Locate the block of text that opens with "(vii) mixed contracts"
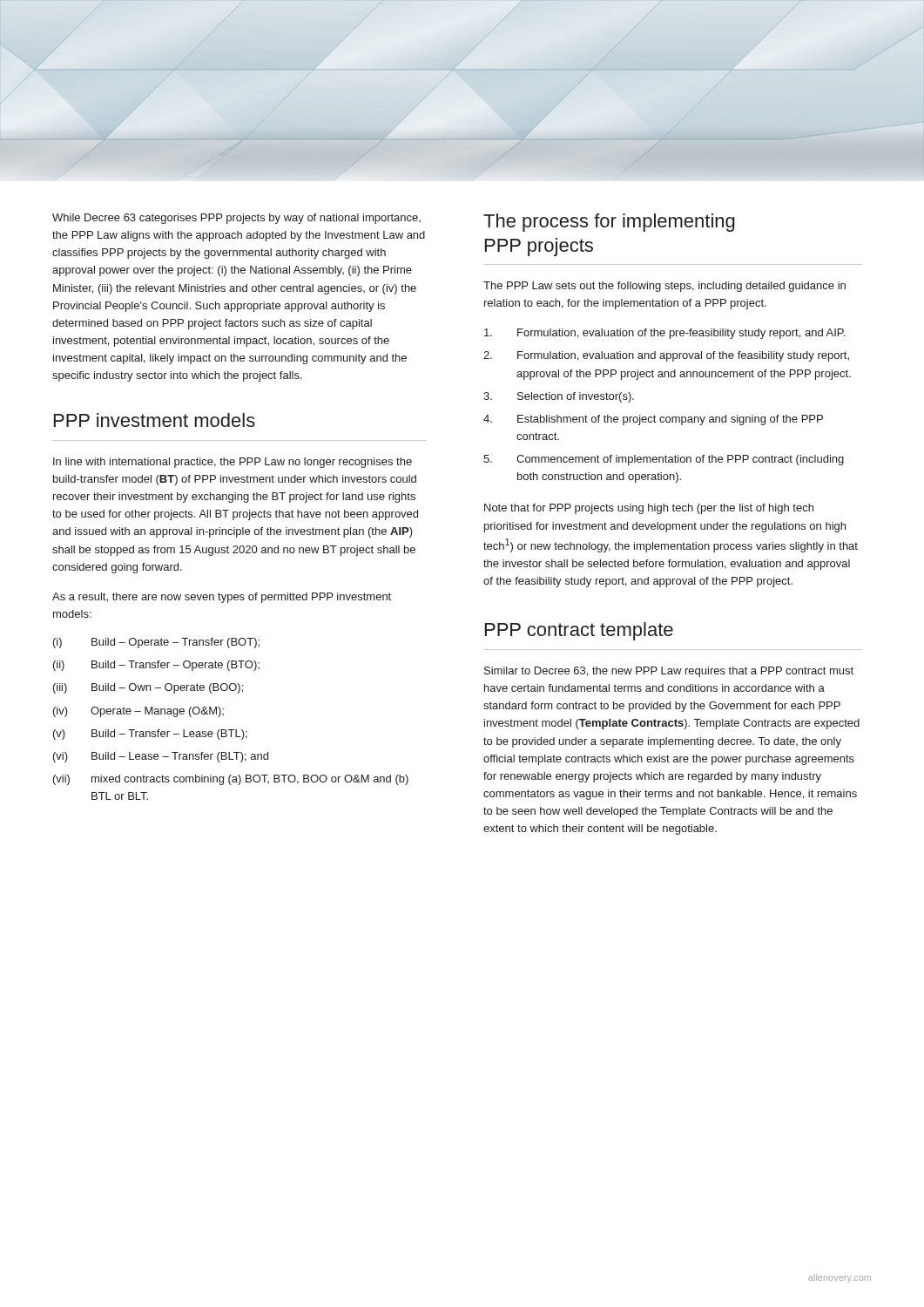Image resolution: width=924 pixels, height=1307 pixels. click(240, 788)
